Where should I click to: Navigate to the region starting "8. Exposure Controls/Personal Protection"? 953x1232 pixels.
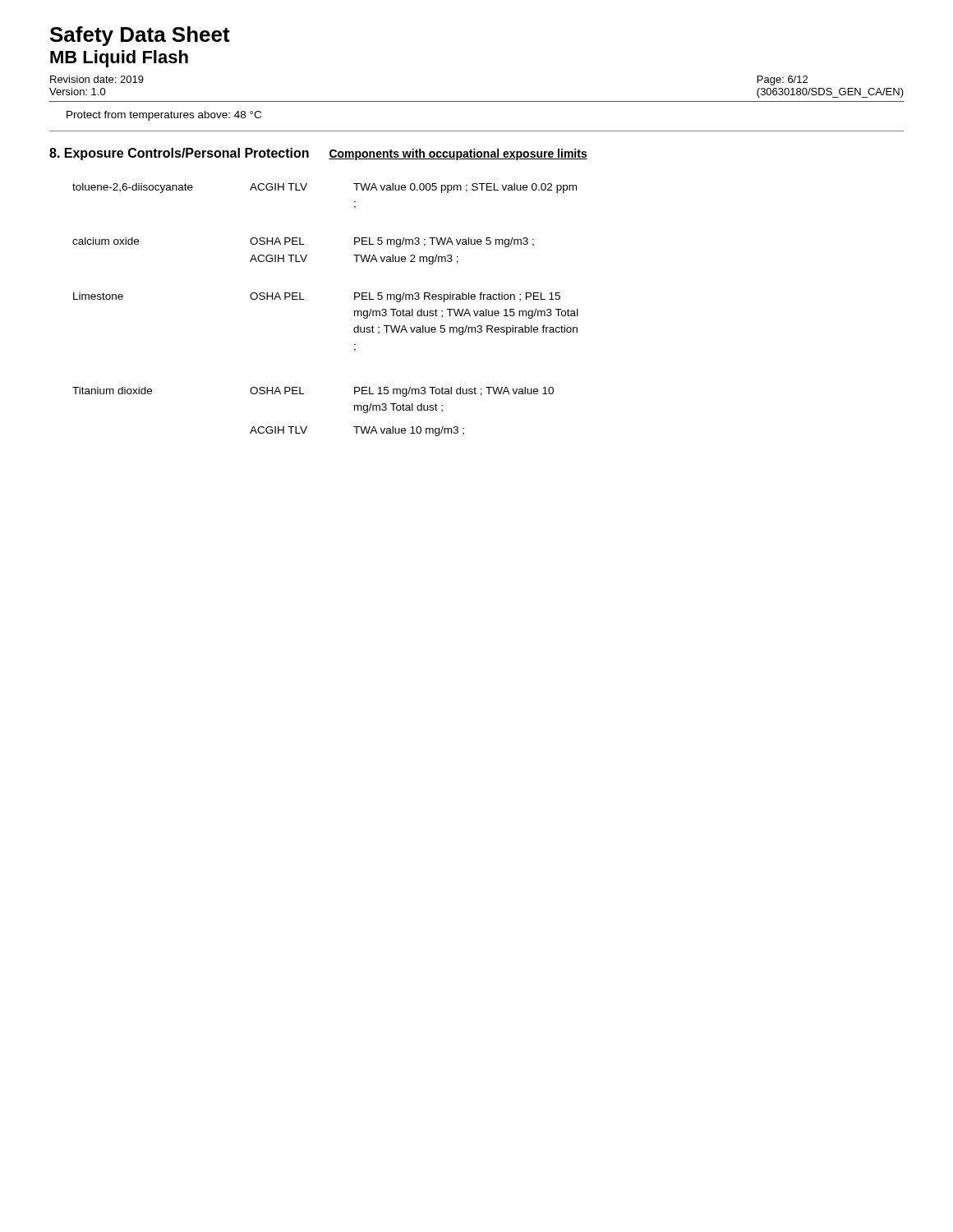(x=179, y=154)
